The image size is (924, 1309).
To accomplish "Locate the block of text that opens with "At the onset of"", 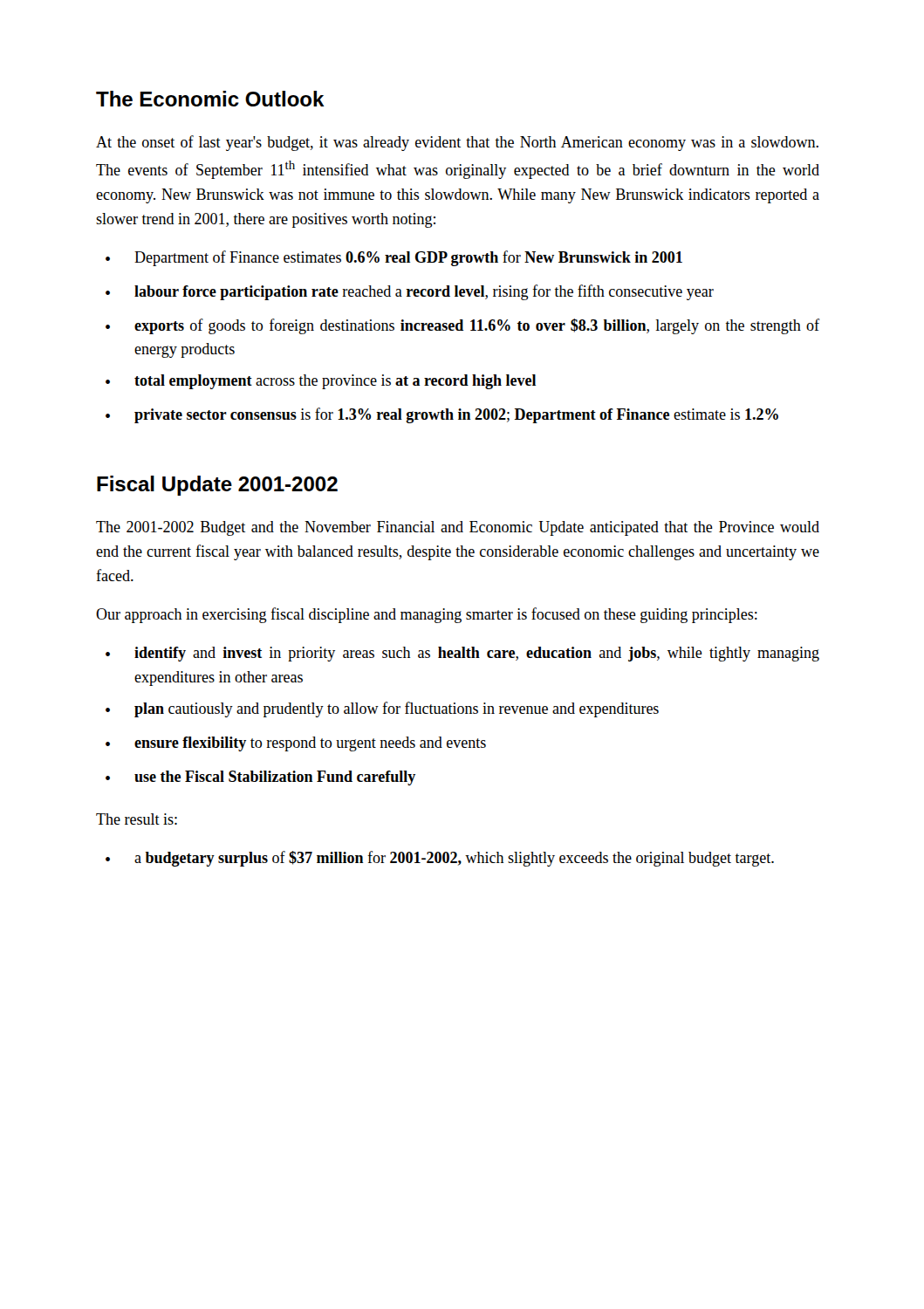I will point(458,181).
